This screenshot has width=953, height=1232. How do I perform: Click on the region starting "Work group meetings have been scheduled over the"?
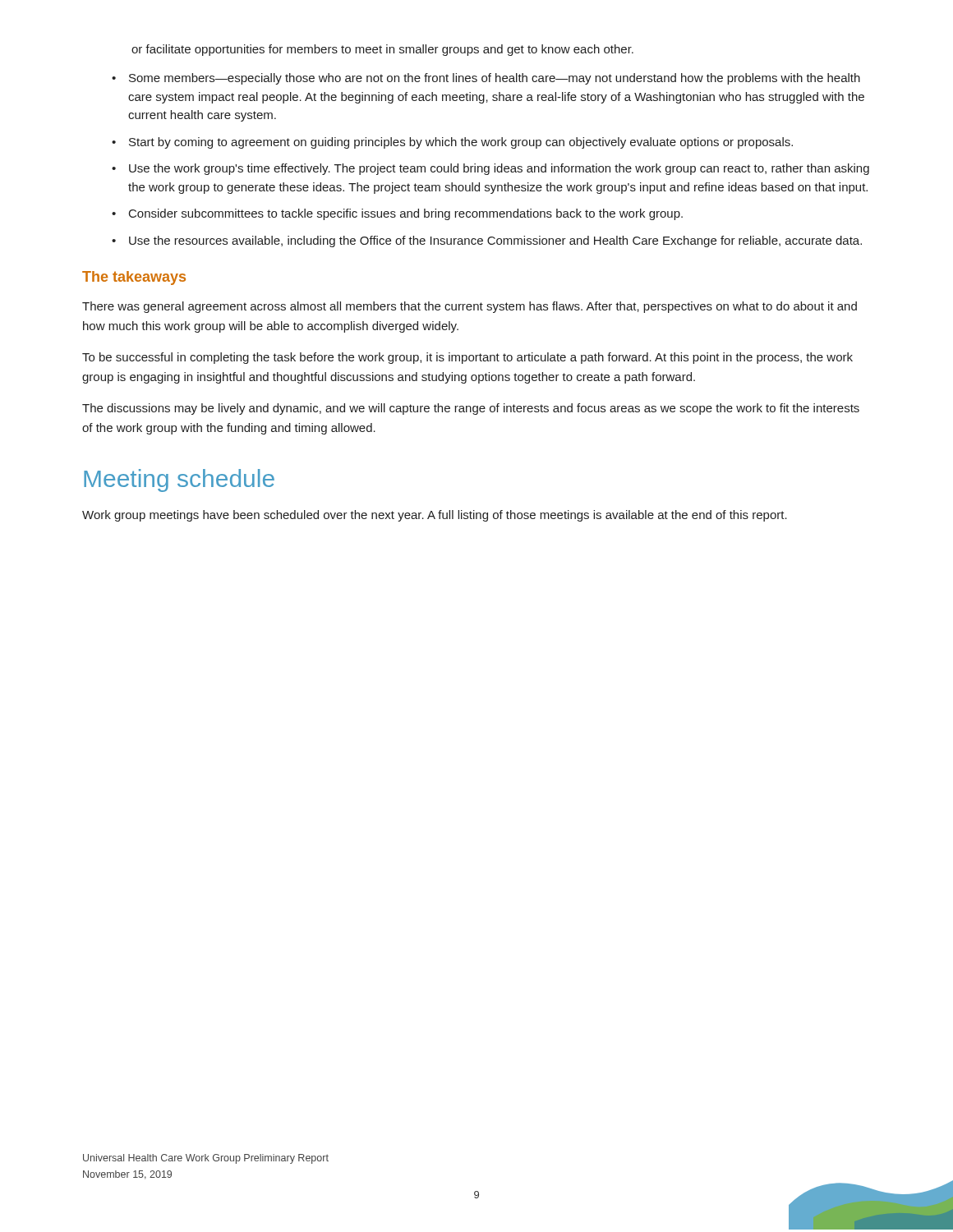click(x=435, y=515)
